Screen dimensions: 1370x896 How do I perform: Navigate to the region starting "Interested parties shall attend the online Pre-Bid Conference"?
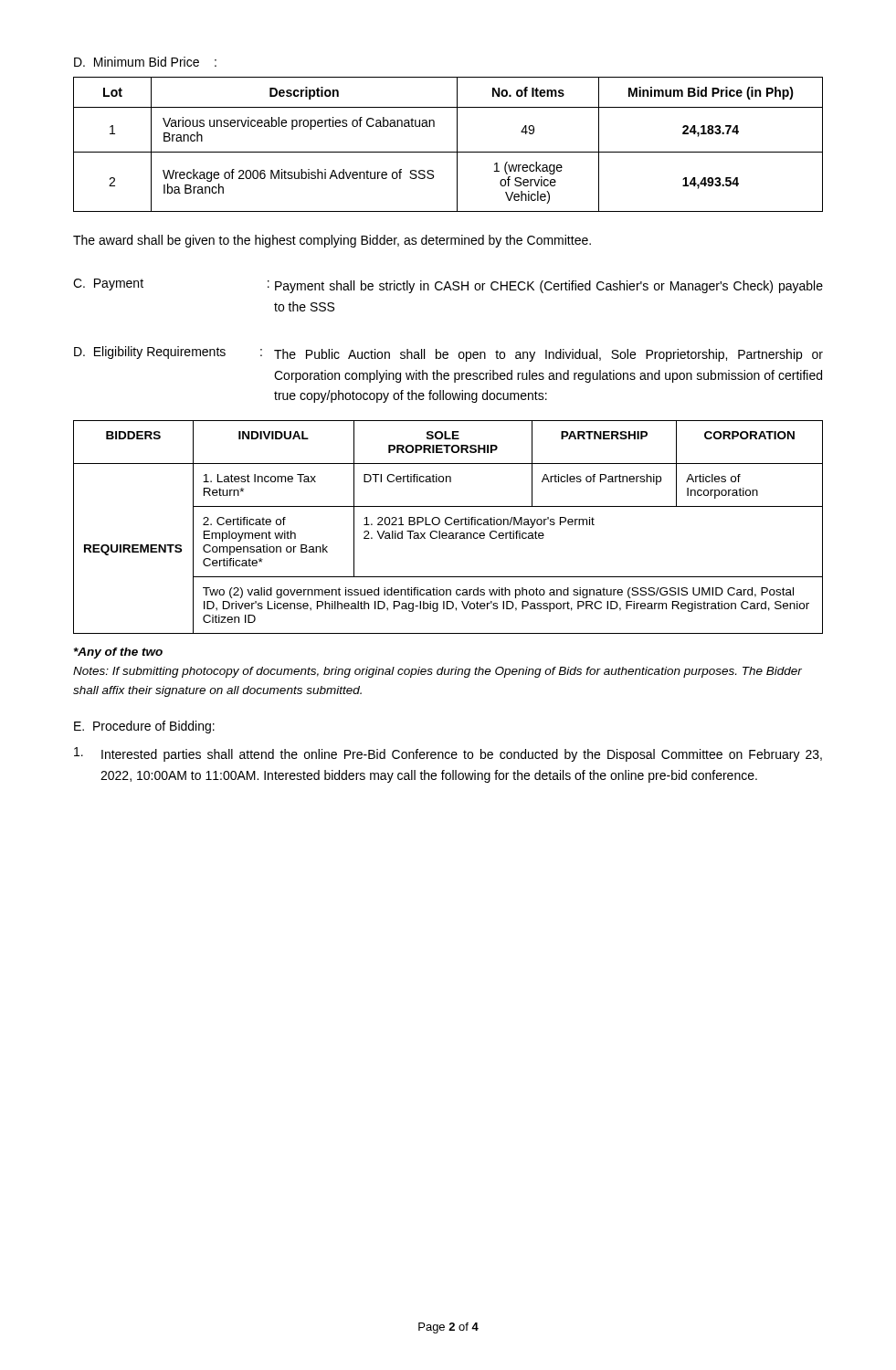(448, 765)
